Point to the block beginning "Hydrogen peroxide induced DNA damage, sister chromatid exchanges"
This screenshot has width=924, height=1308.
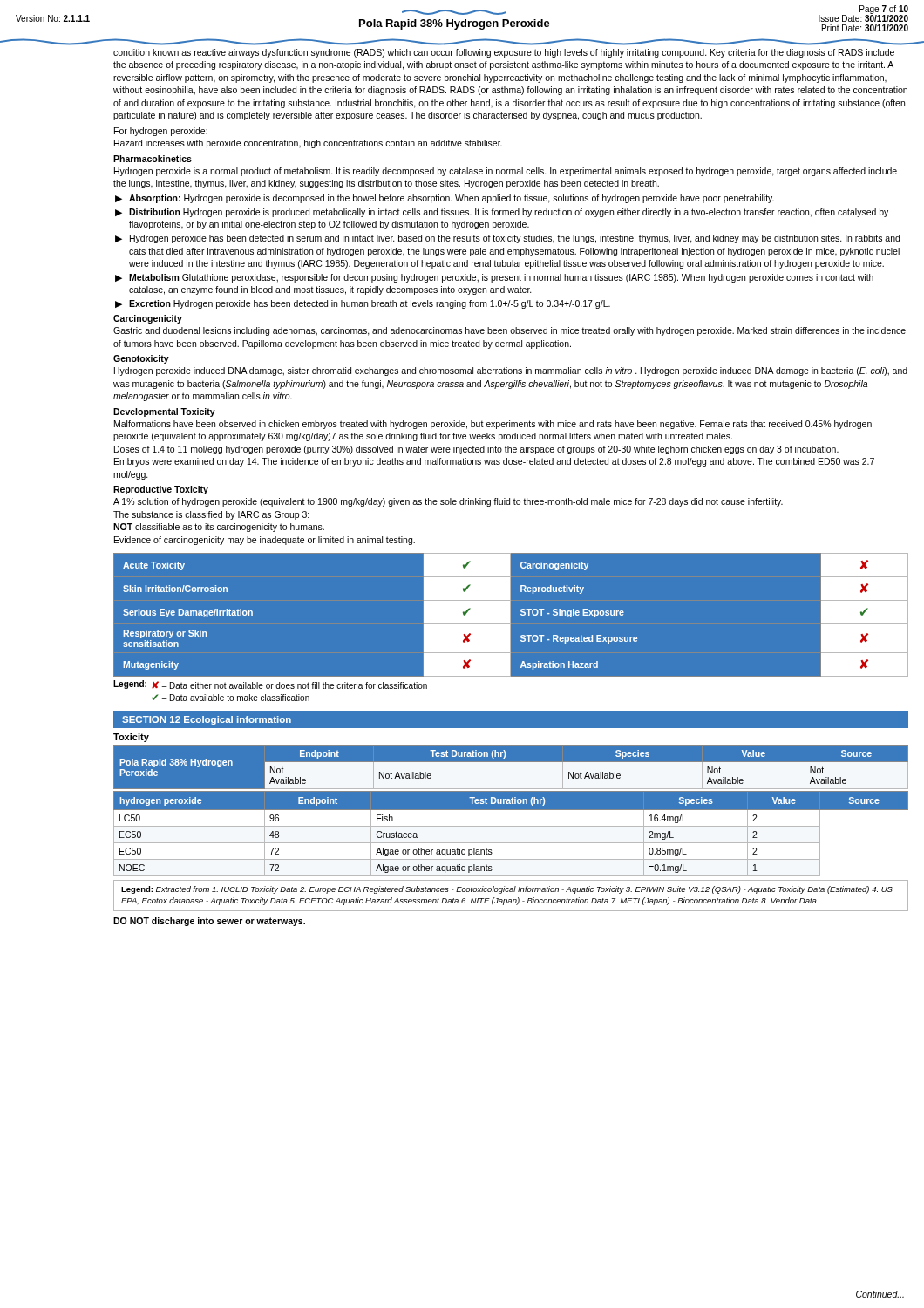pos(510,384)
